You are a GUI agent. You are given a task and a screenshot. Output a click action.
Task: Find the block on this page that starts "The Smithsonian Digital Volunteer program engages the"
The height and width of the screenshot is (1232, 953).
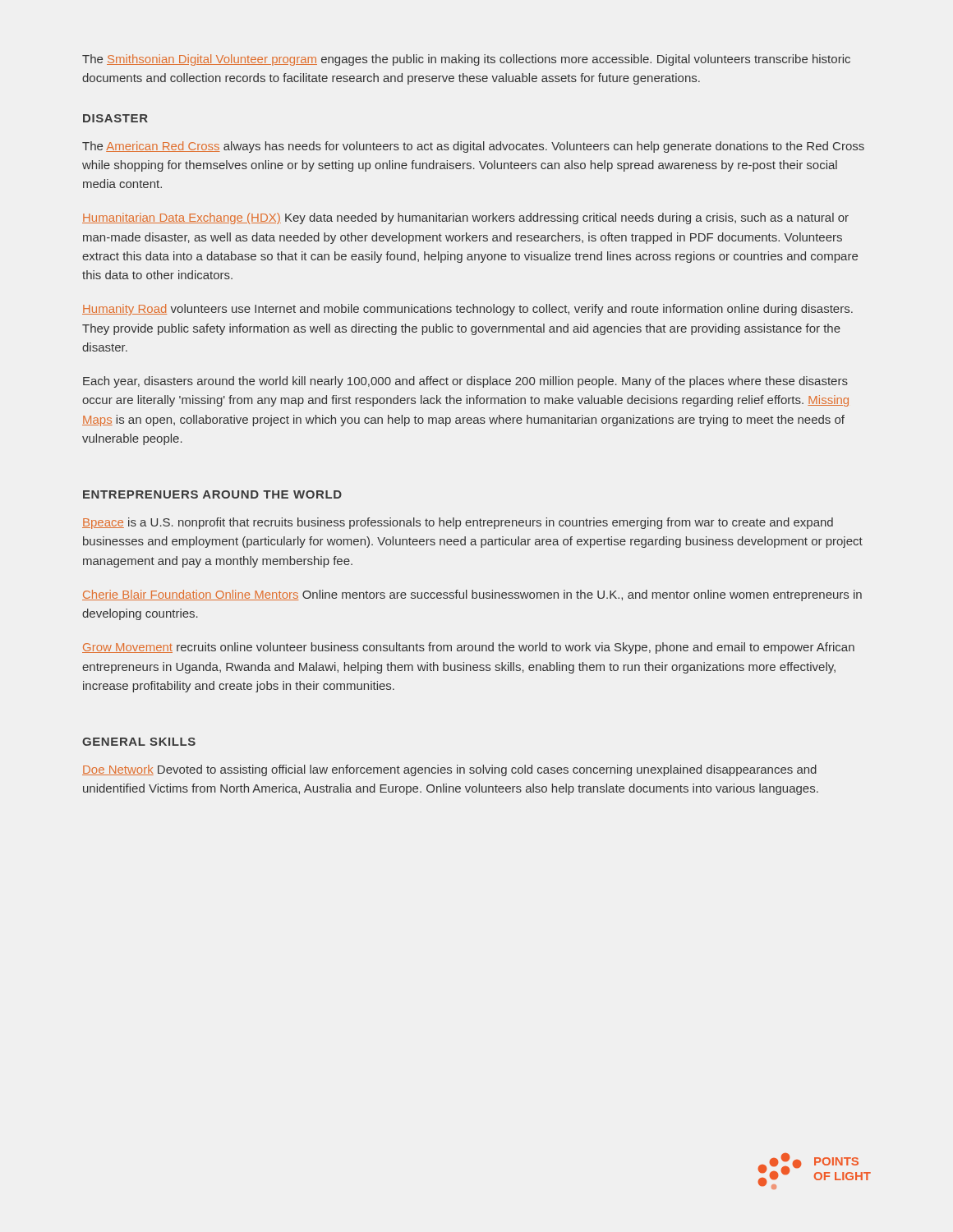[466, 68]
